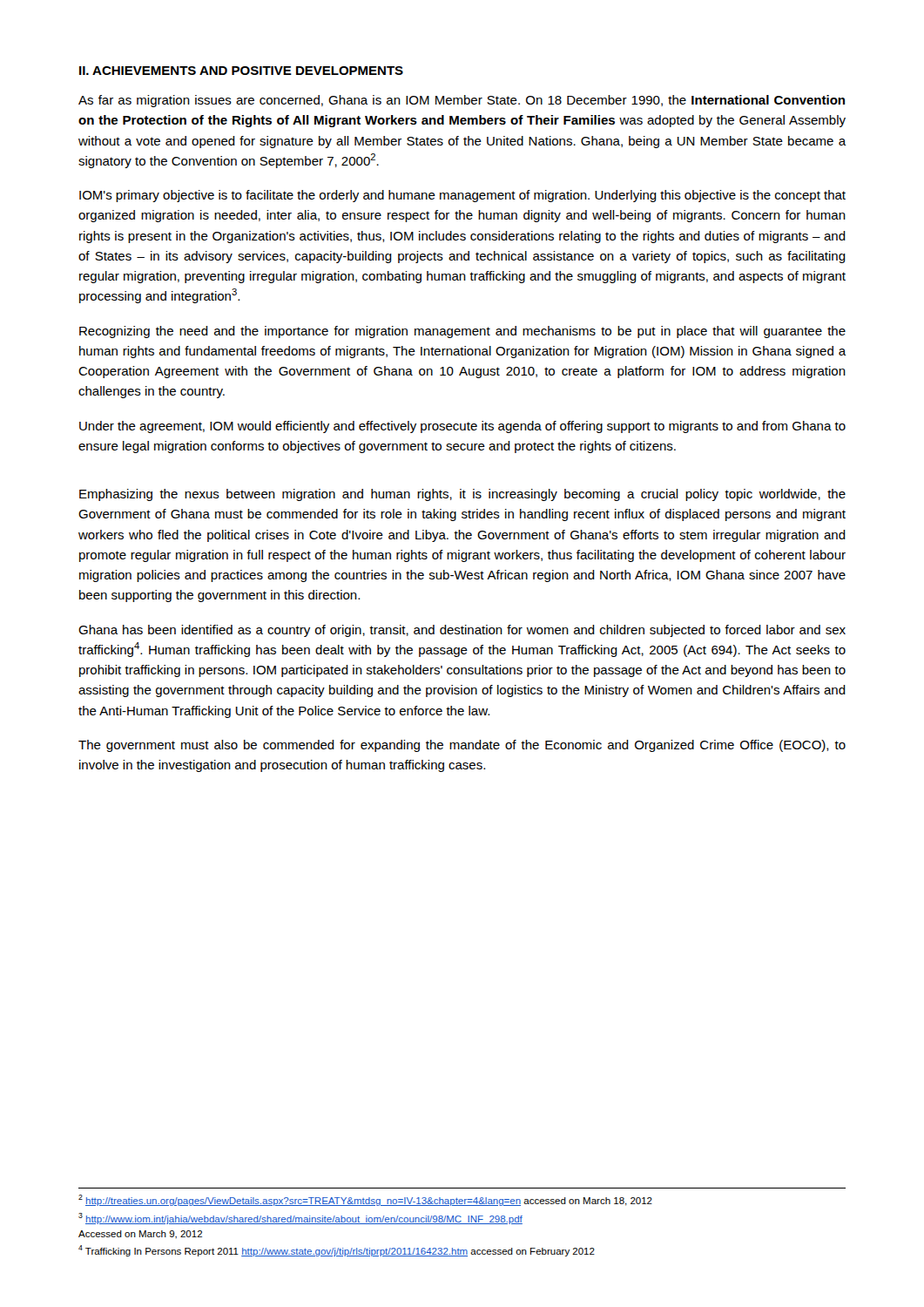
Task: Find the footnote that reads "2 http://treaties.un.org/pages/ViewDetails.aspx?src=TREATY&mtdsg_no=IV-13&chapter=4&lang=en accessed"
Action: (365, 1200)
